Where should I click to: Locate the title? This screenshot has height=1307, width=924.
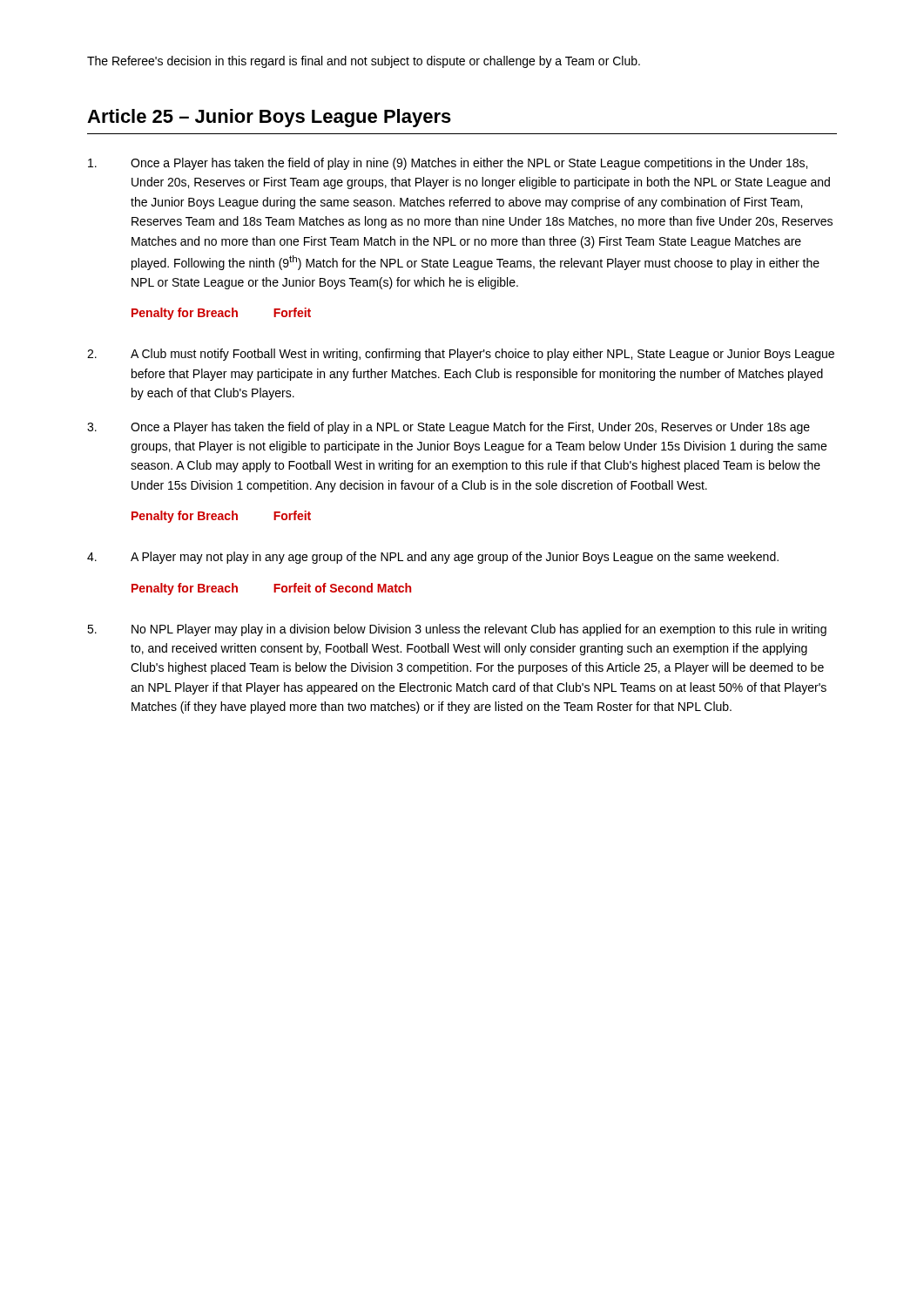pyautogui.click(x=269, y=116)
